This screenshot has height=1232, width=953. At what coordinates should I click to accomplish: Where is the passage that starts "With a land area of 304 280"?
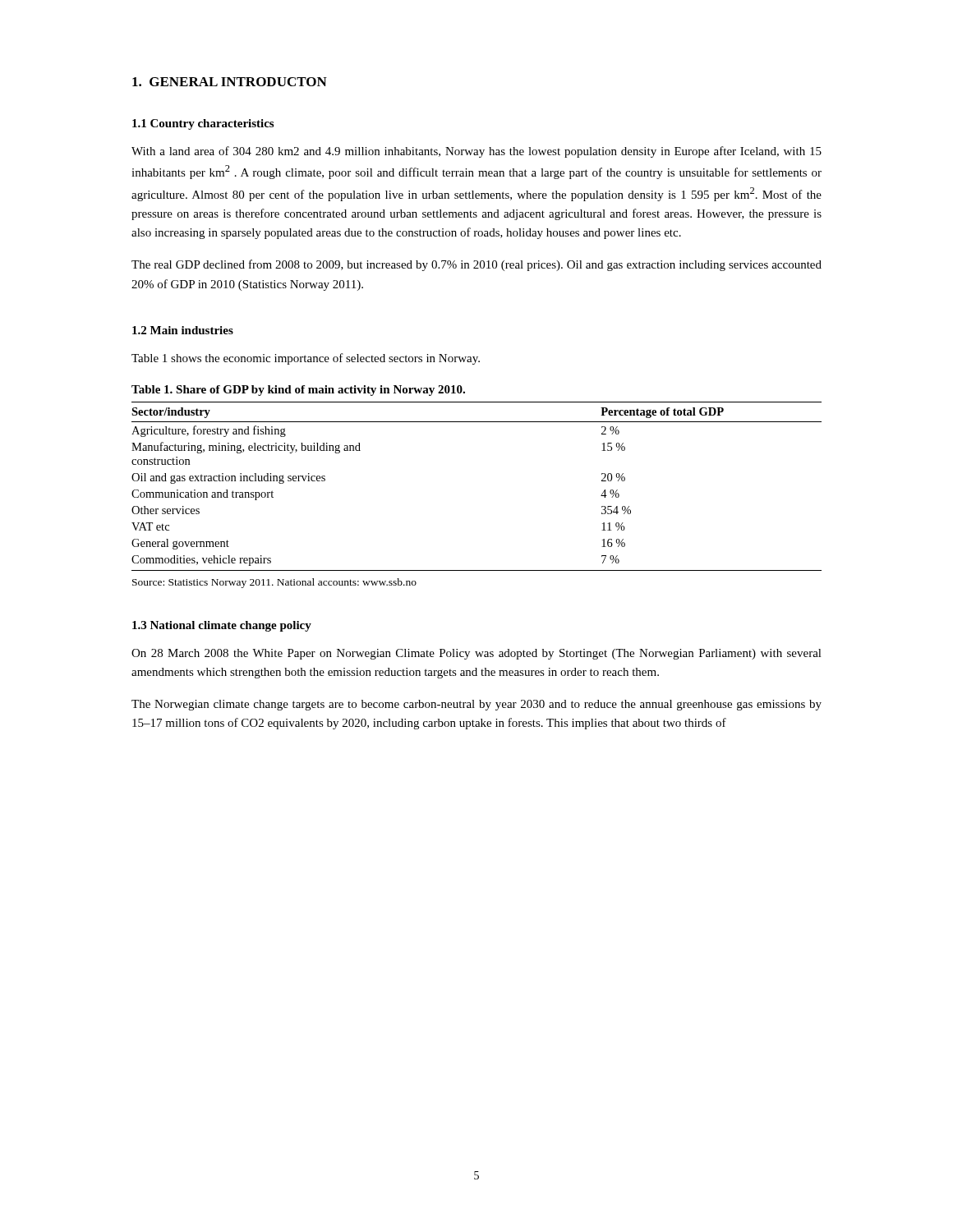(x=476, y=192)
